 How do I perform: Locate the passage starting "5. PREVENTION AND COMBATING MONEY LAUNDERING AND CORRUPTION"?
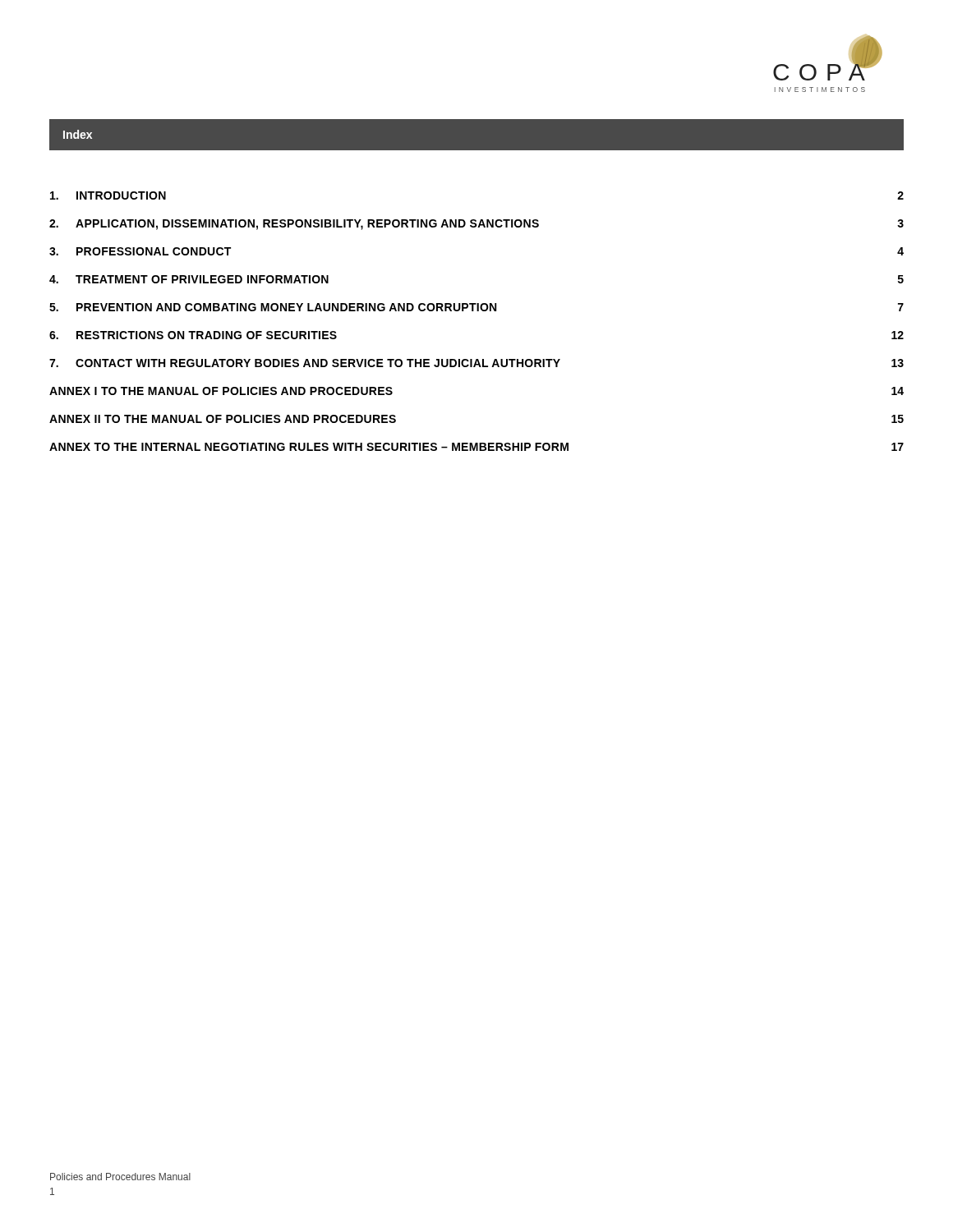[476, 307]
